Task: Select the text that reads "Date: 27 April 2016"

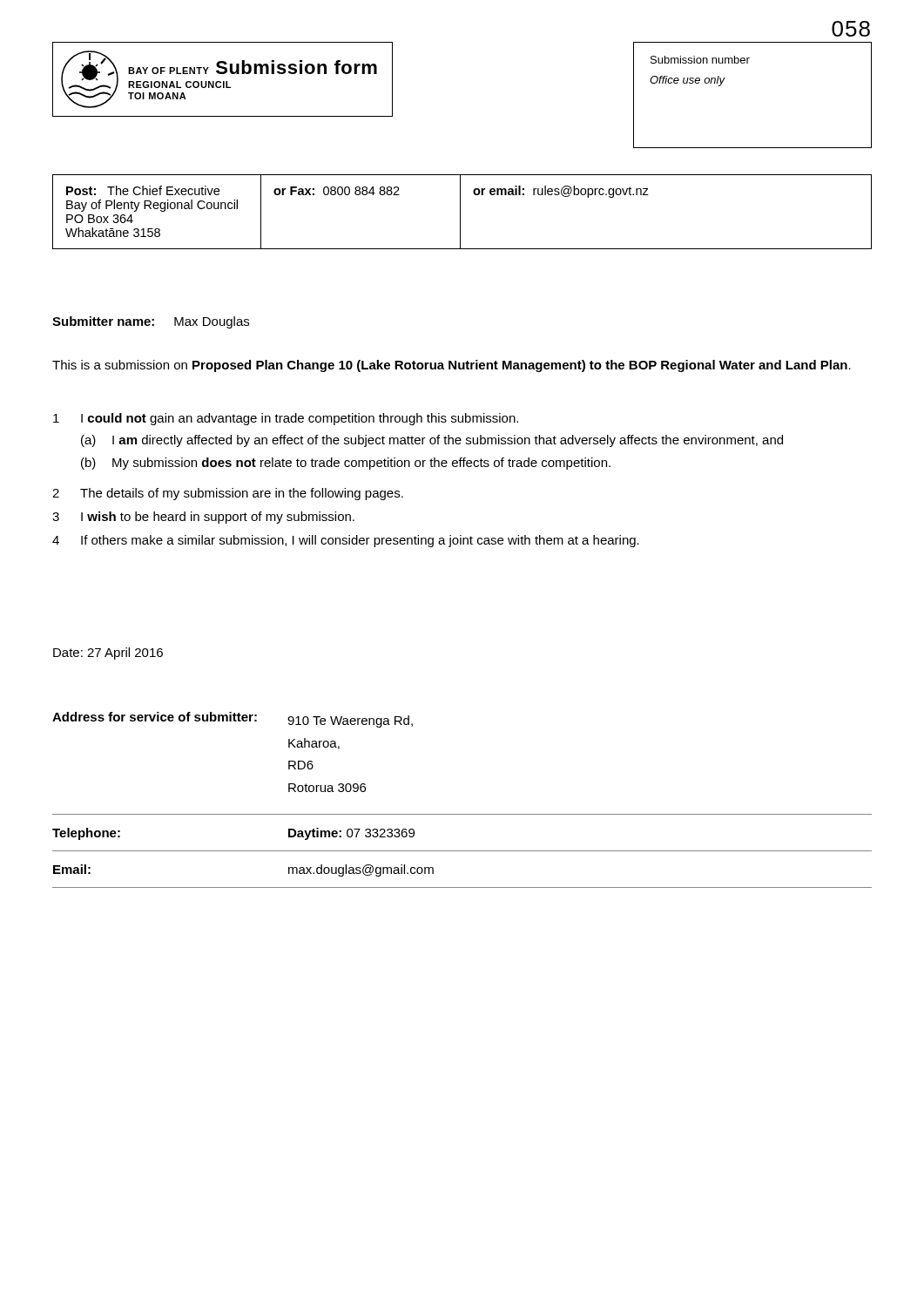Action: pyautogui.click(x=108, y=652)
